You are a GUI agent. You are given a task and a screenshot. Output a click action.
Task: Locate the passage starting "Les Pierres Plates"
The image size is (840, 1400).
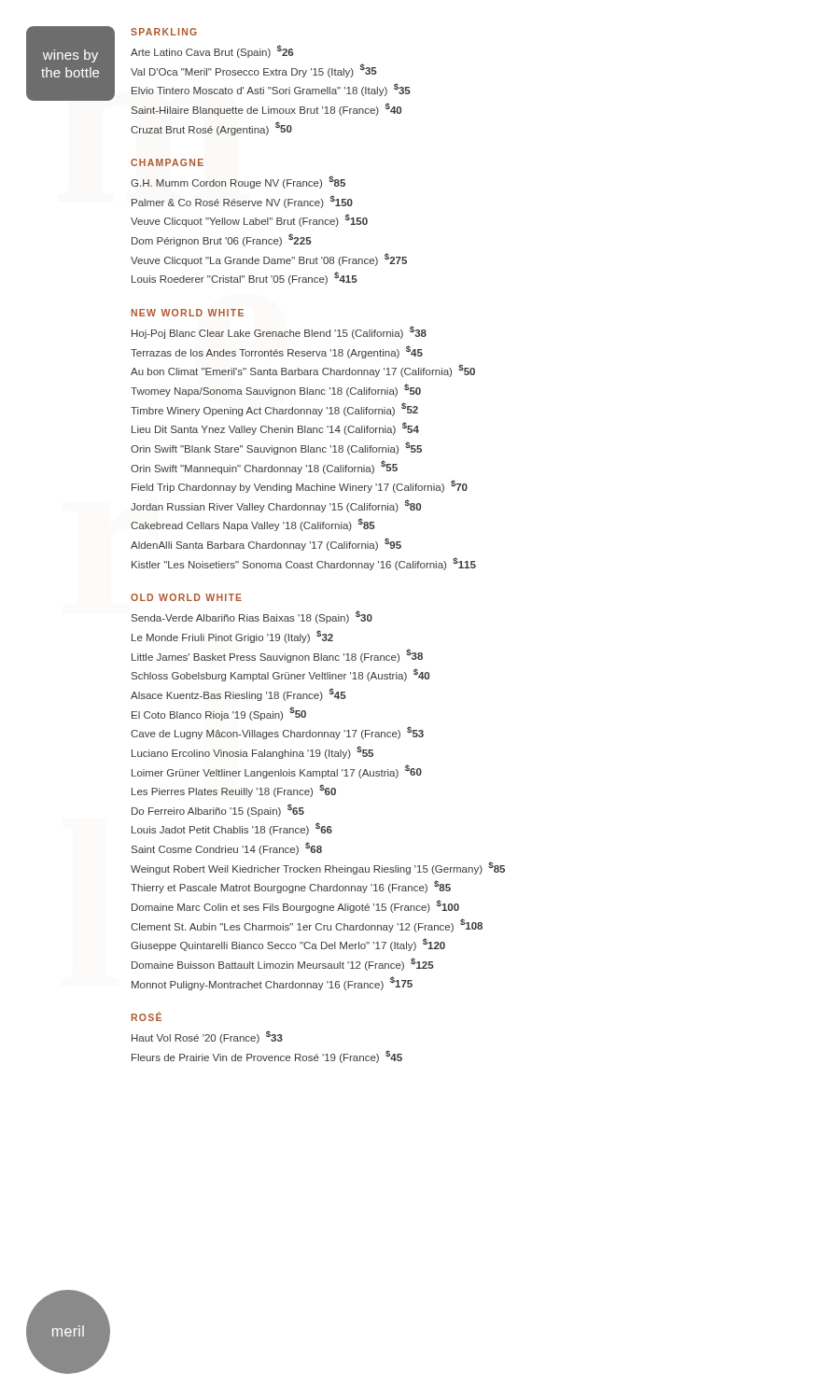[x=234, y=790]
